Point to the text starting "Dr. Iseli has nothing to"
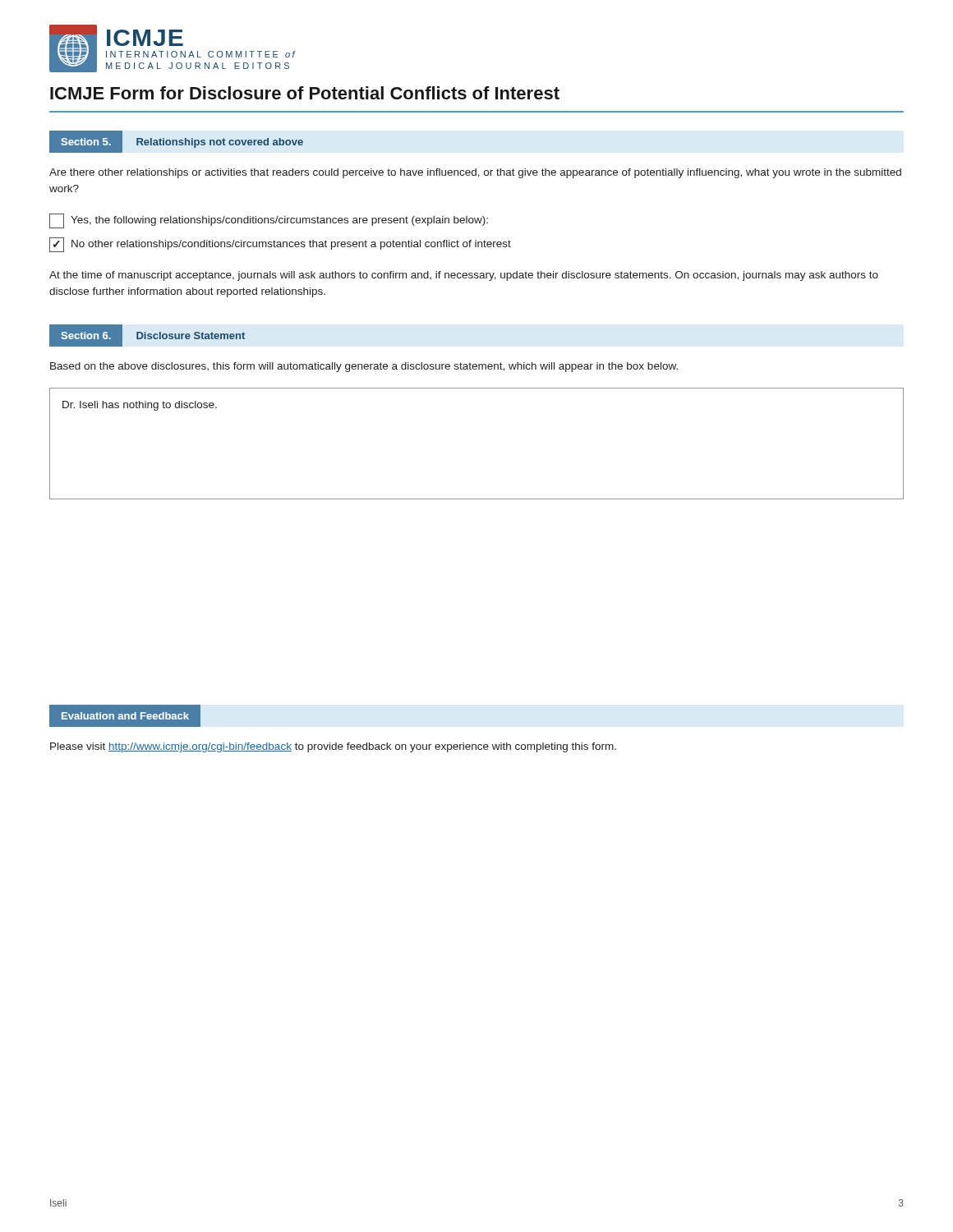 click(x=140, y=405)
